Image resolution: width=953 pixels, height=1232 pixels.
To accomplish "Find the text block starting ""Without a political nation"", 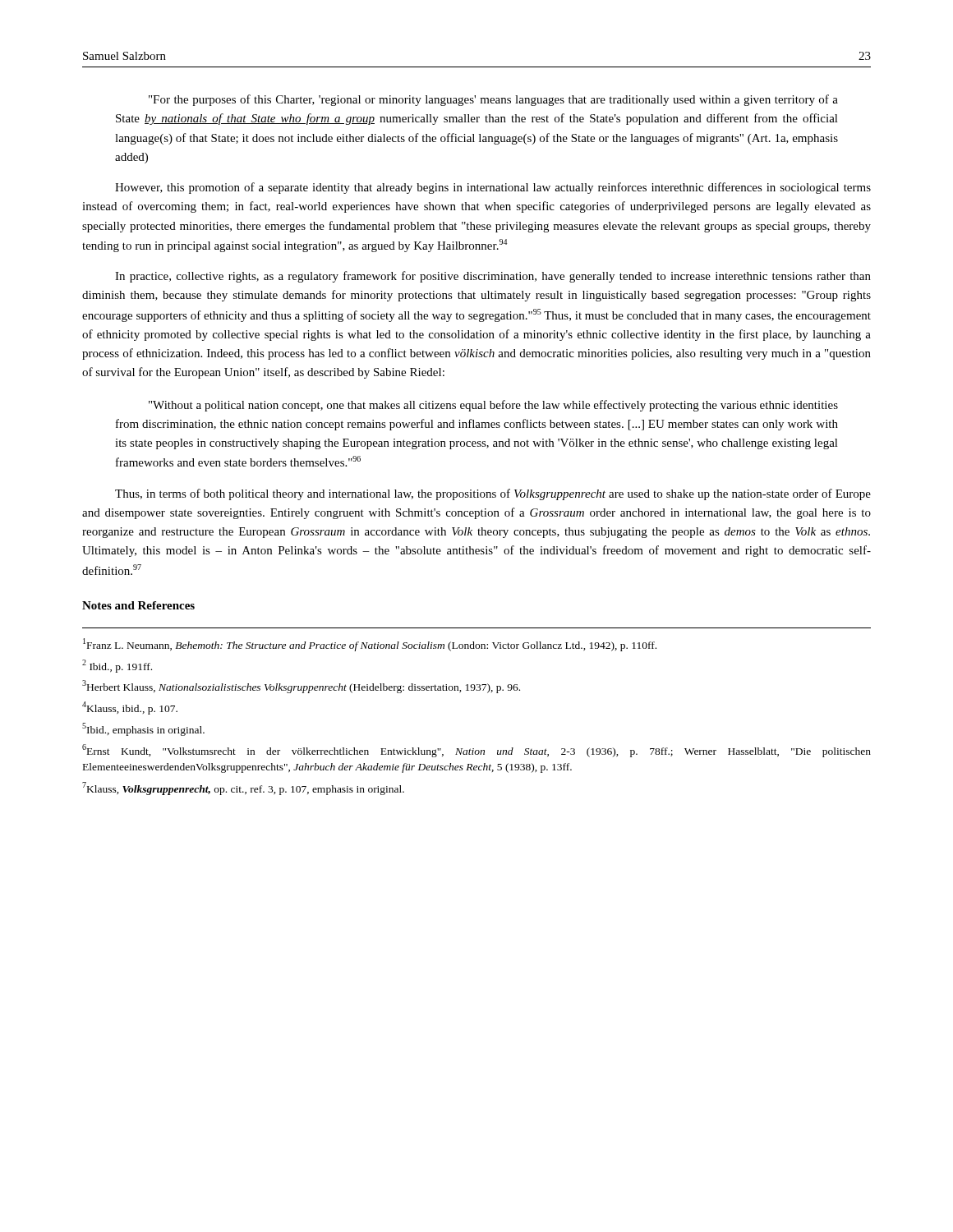I will pos(476,434).
